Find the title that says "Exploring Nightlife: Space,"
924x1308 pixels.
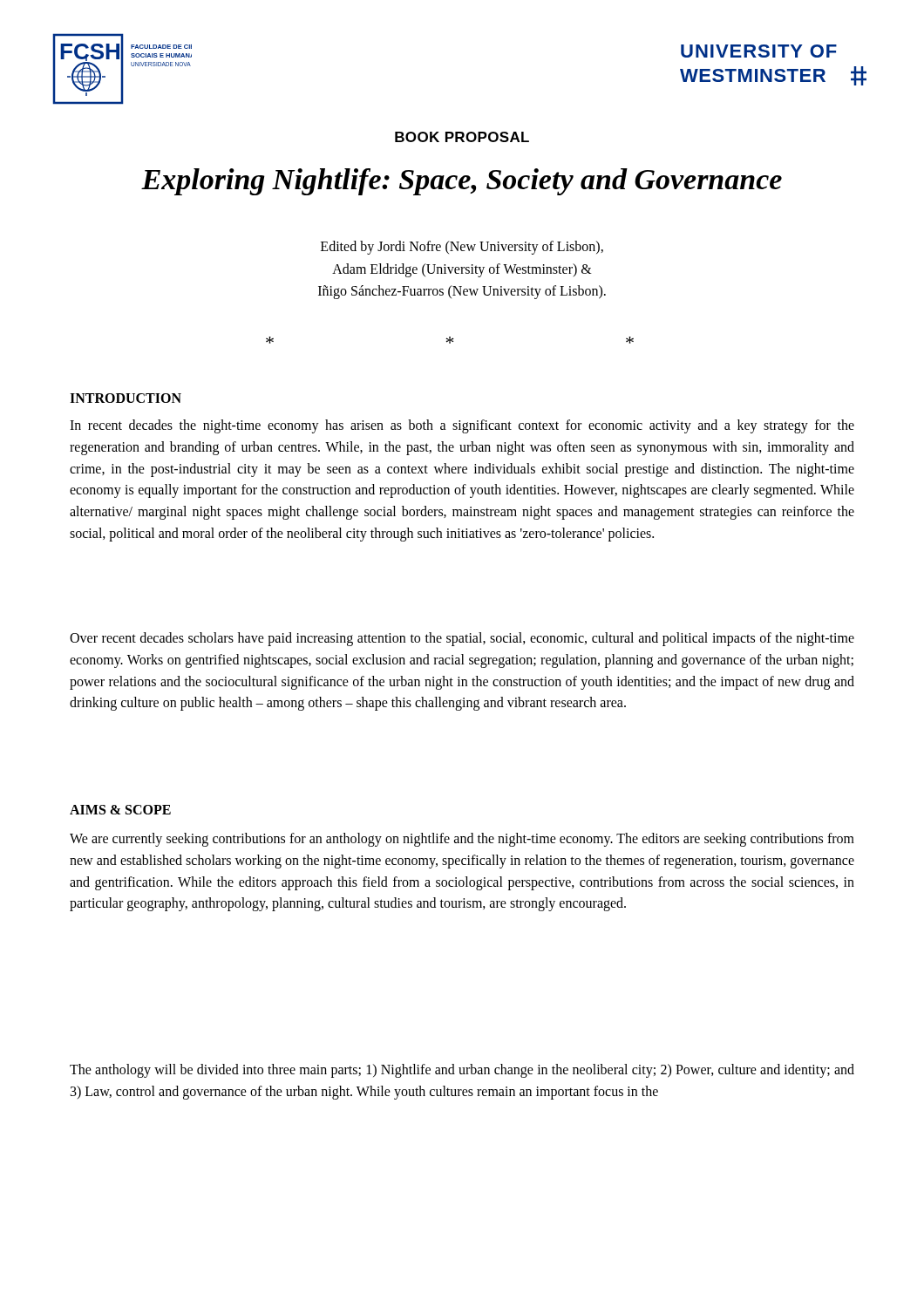click(462, 179)
